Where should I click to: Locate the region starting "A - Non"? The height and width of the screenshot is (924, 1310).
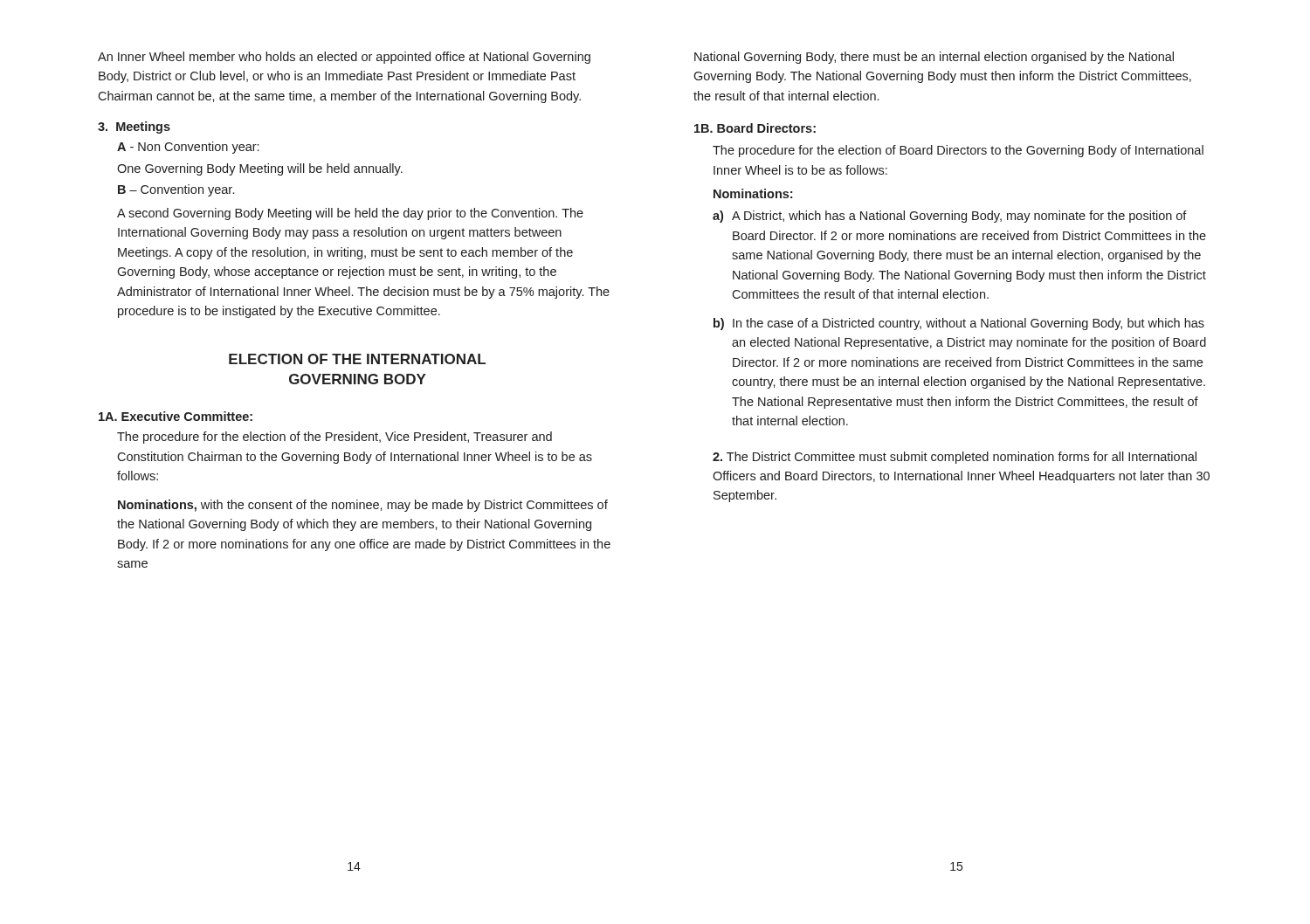coord(188,147)
